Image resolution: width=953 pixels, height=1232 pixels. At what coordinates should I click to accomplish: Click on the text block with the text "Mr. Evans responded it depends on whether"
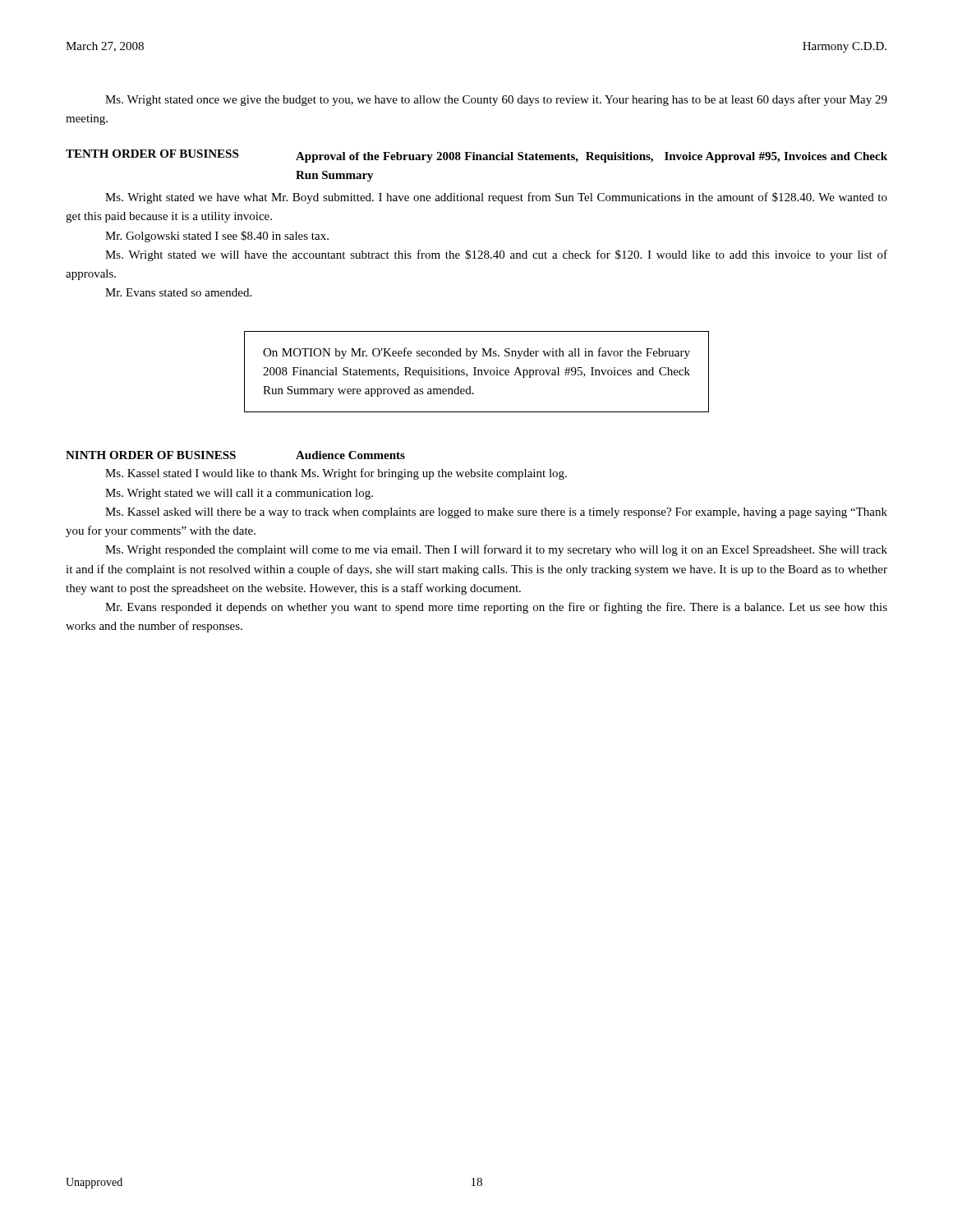click(x=476, y=617)
